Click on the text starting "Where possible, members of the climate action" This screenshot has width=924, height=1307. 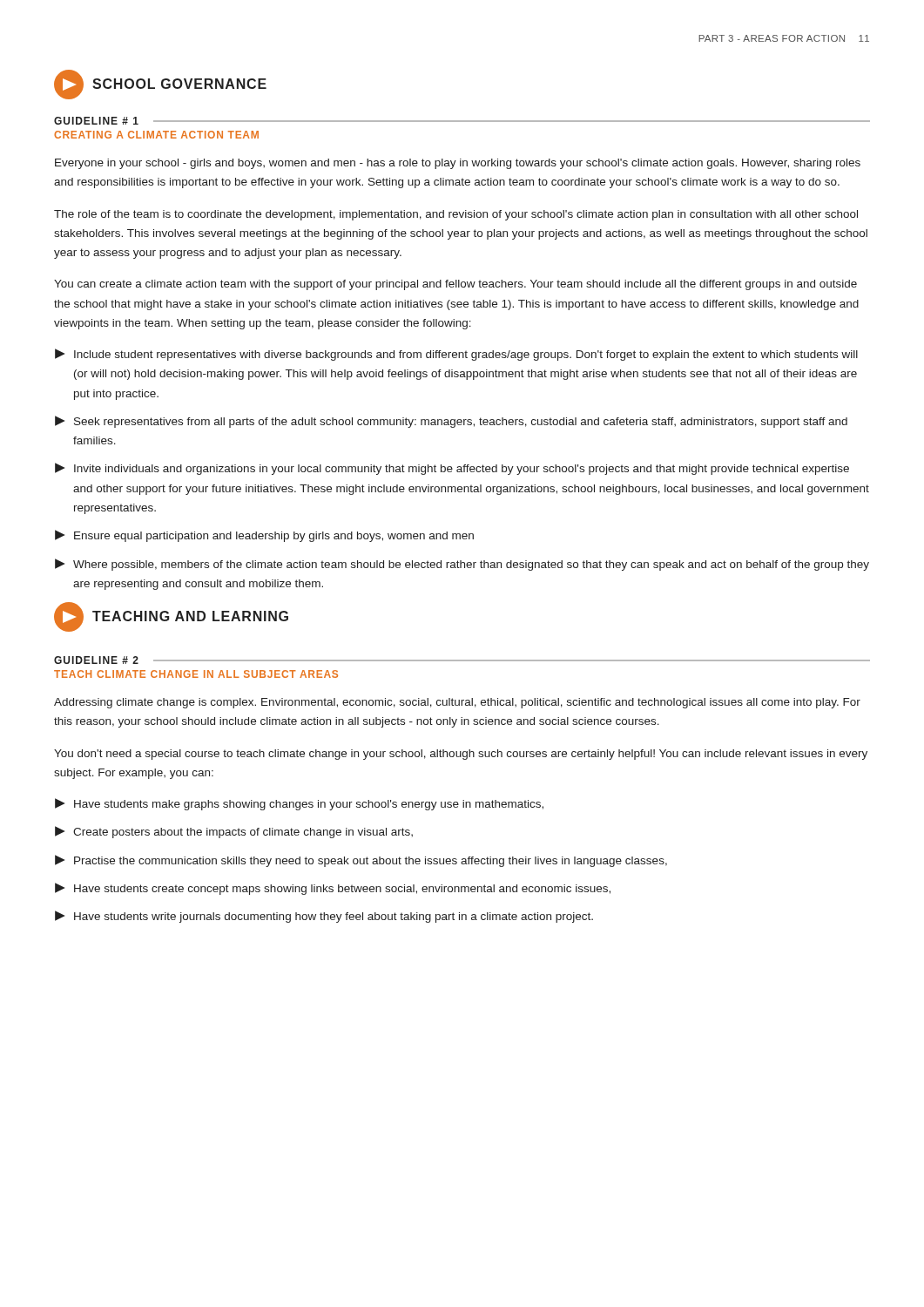462,574
